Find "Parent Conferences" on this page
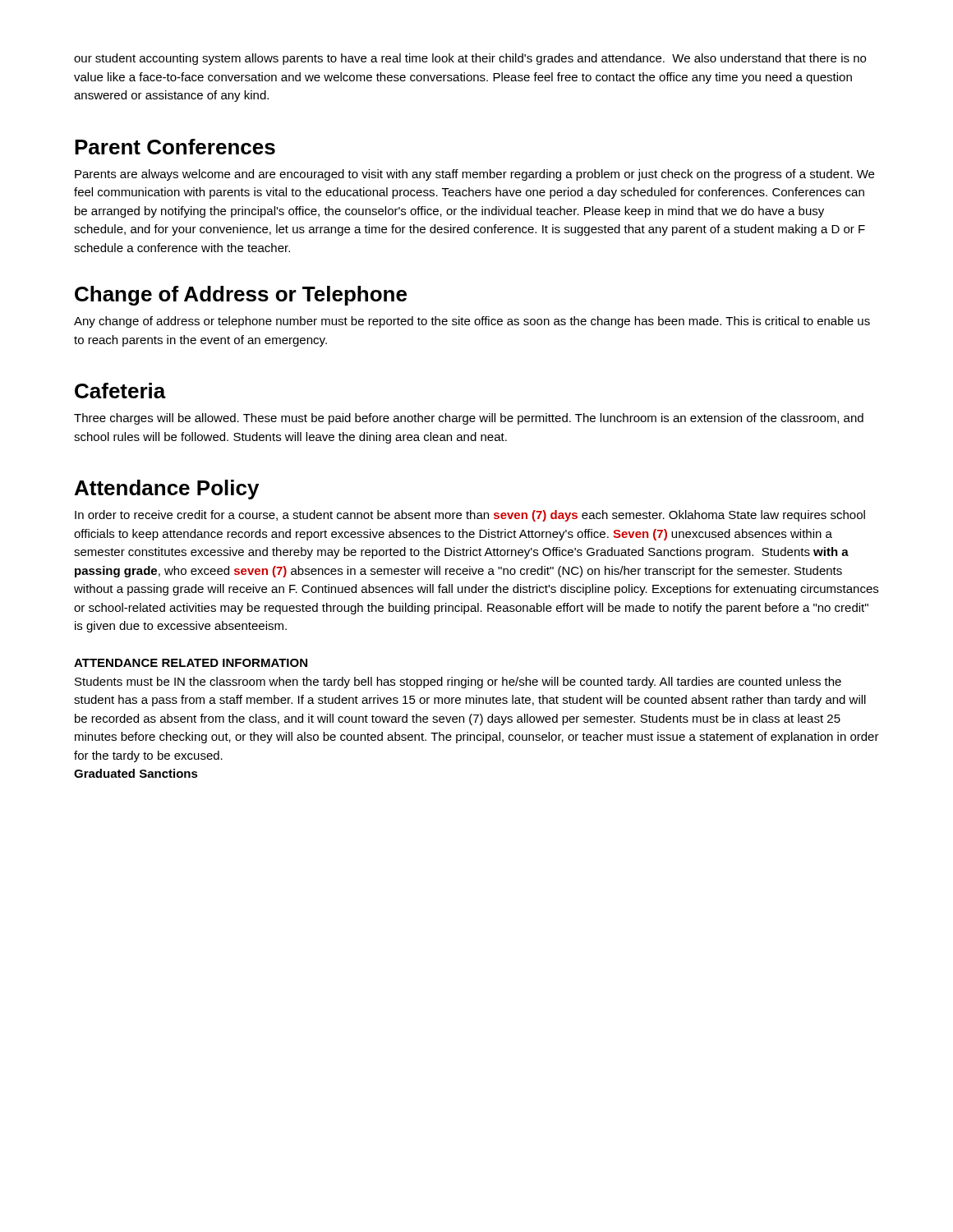Image resolution: width=953 pixels, height=1232 pixels. pyautogui.click(x=175, y=147)
